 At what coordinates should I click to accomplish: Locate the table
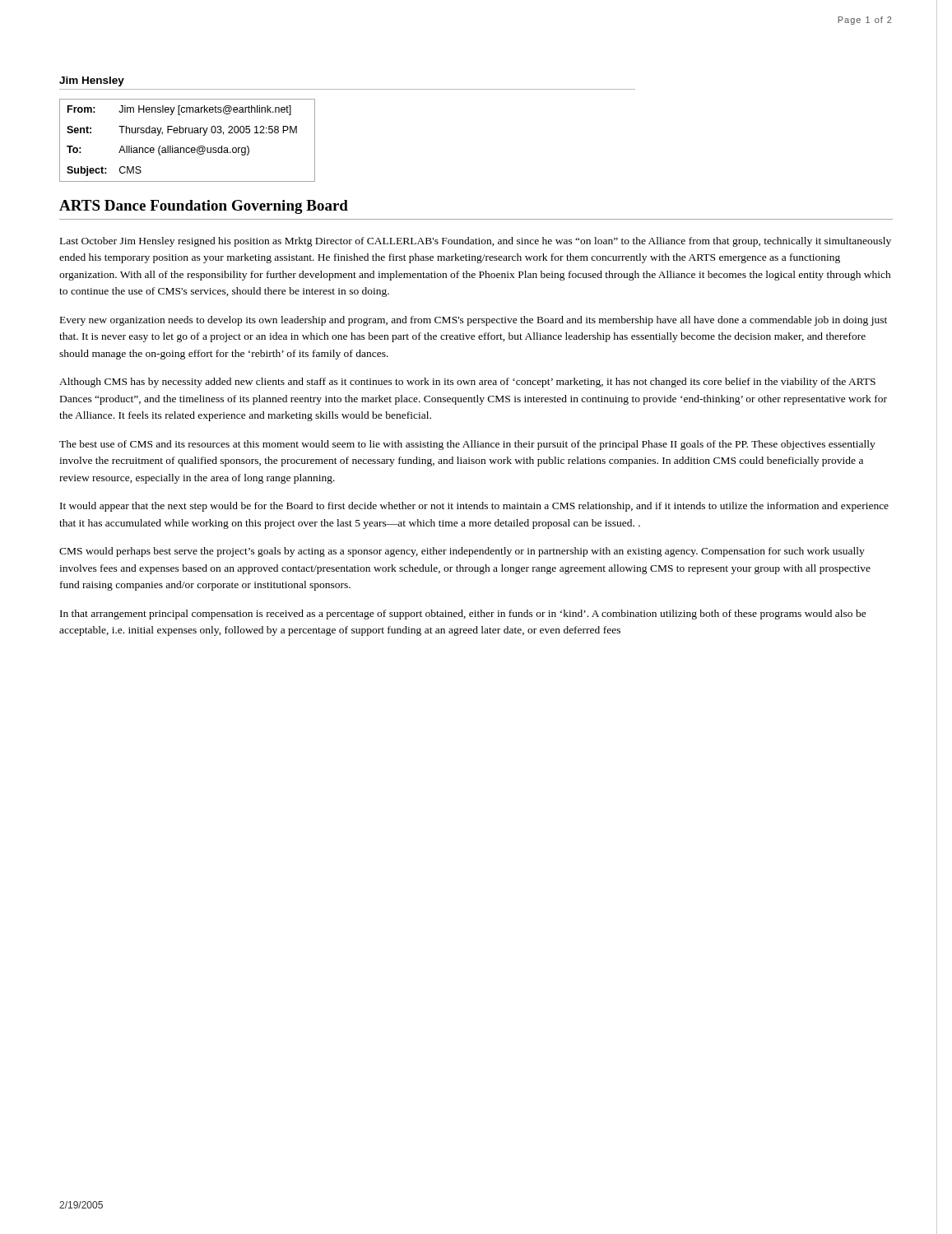point(476,140)
